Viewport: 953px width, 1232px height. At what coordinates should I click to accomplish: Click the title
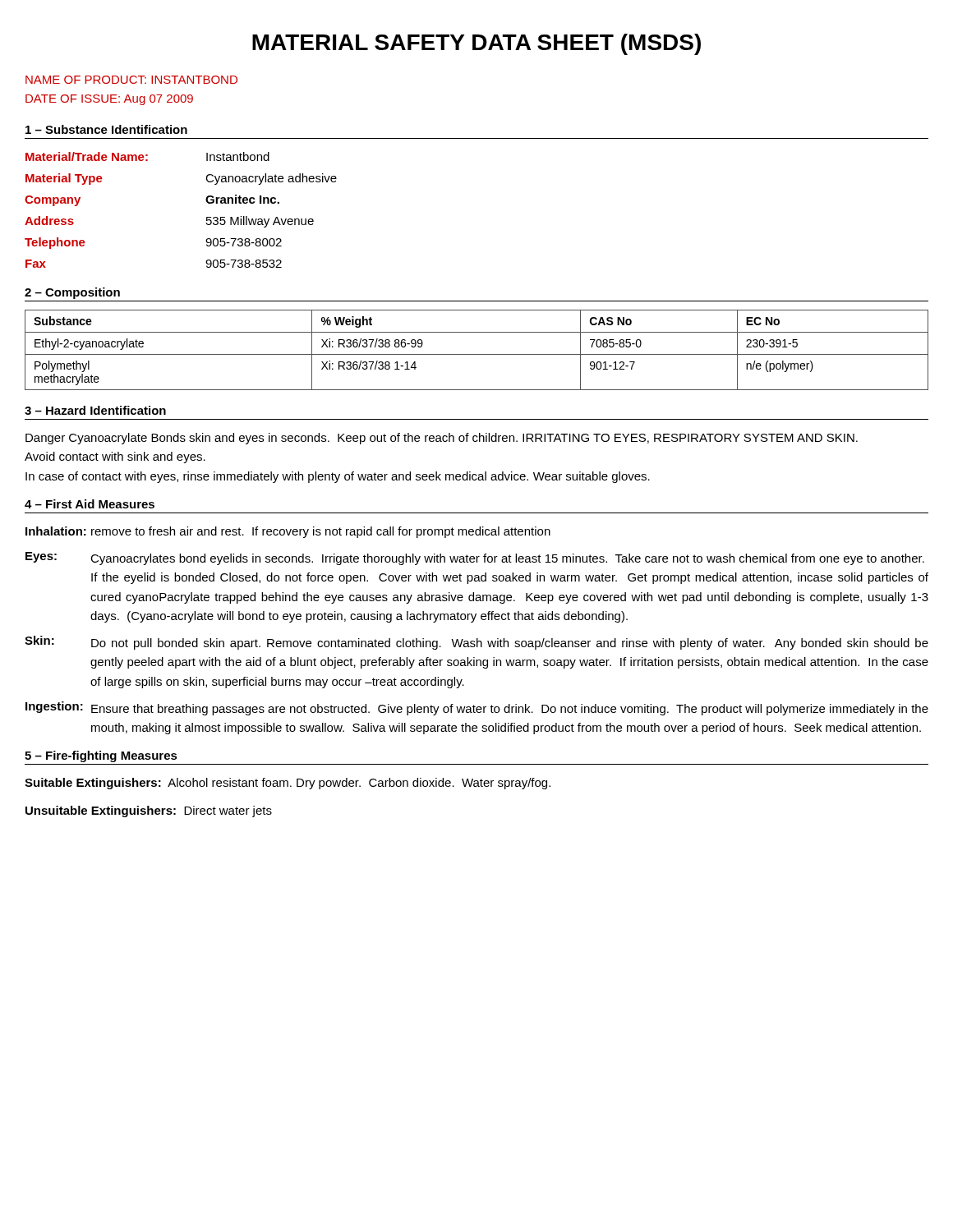476,43
